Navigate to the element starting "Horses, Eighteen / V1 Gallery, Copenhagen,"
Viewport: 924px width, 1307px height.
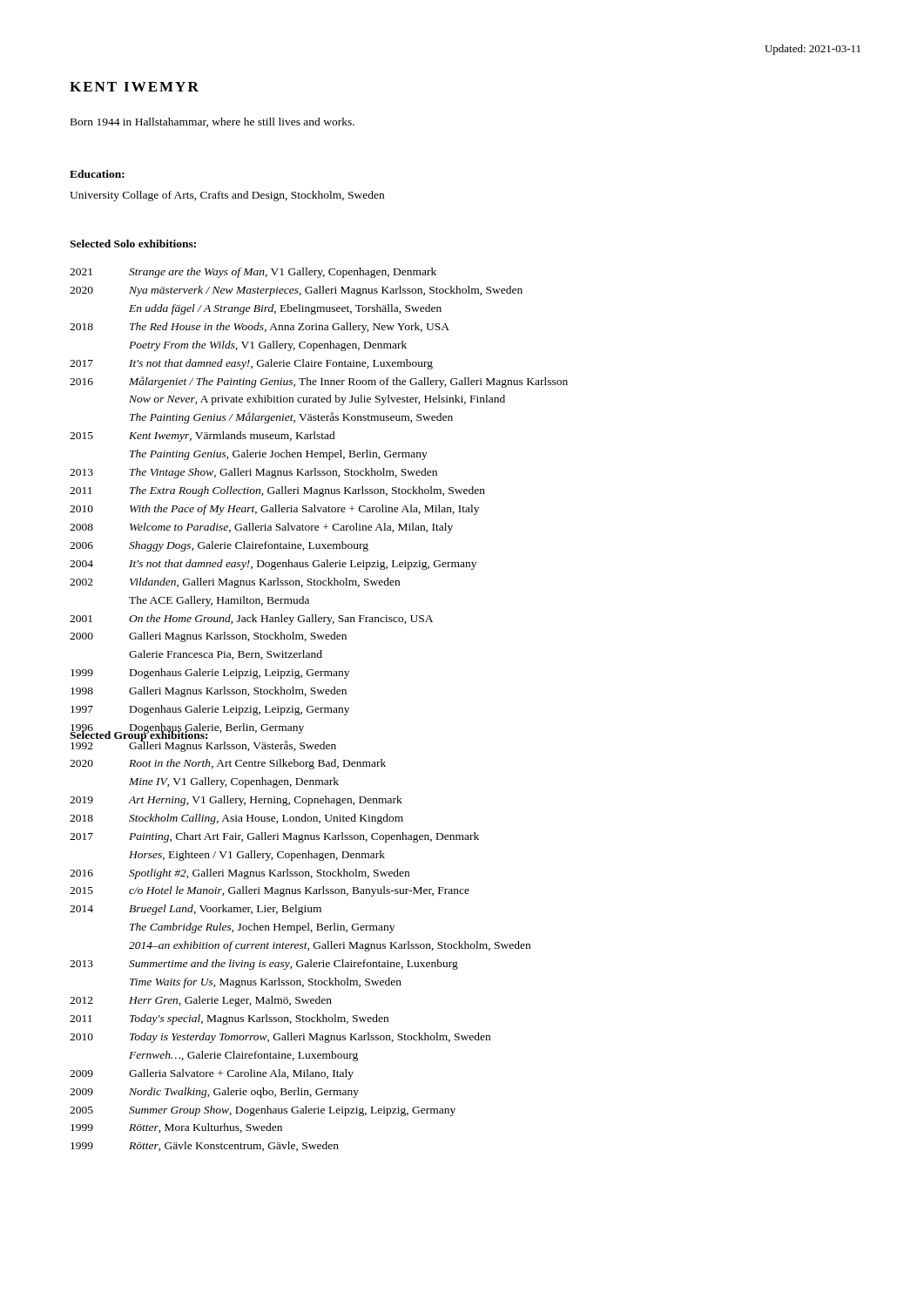[257, 856]
